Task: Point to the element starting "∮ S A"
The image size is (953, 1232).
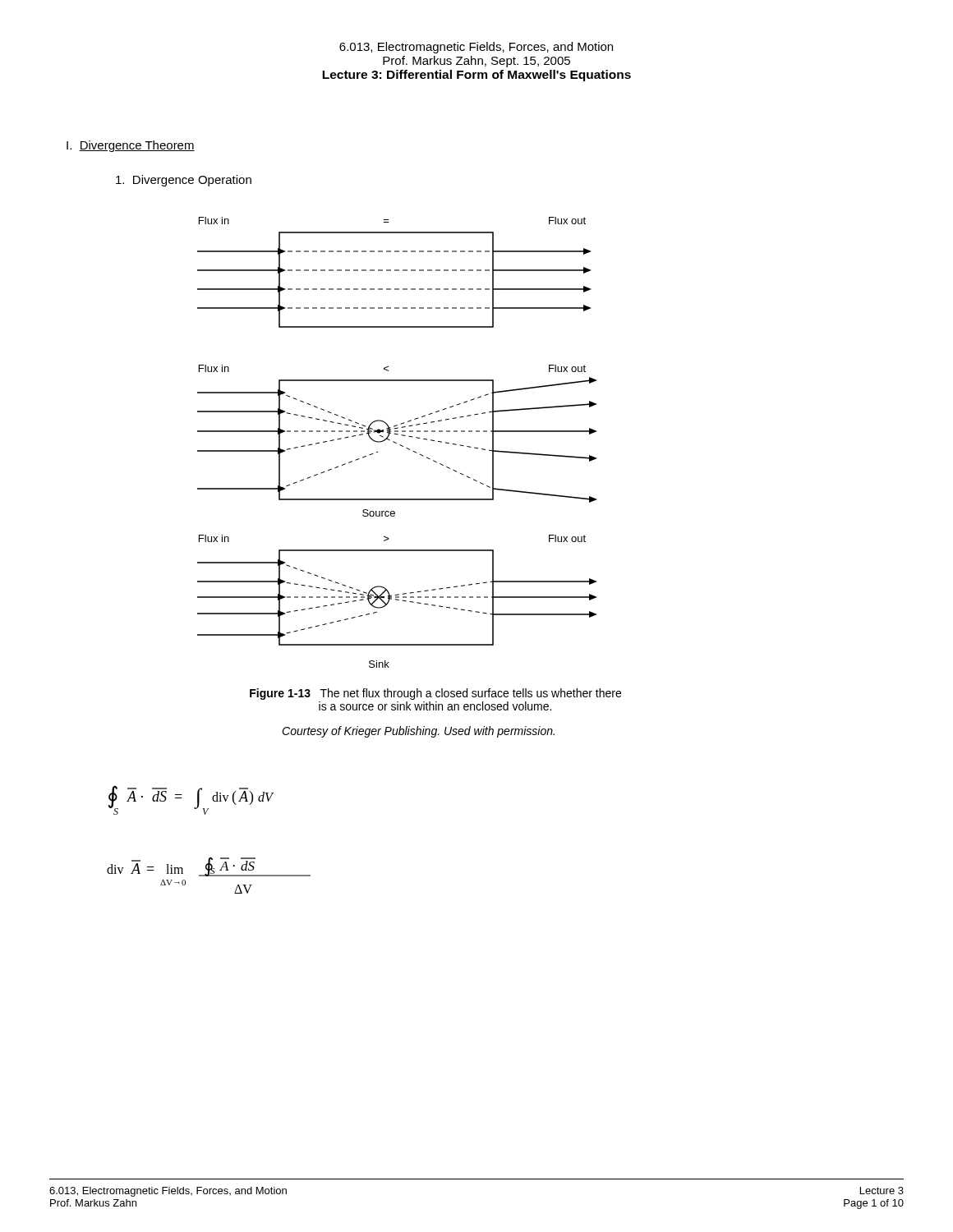Action: point(246,799)
